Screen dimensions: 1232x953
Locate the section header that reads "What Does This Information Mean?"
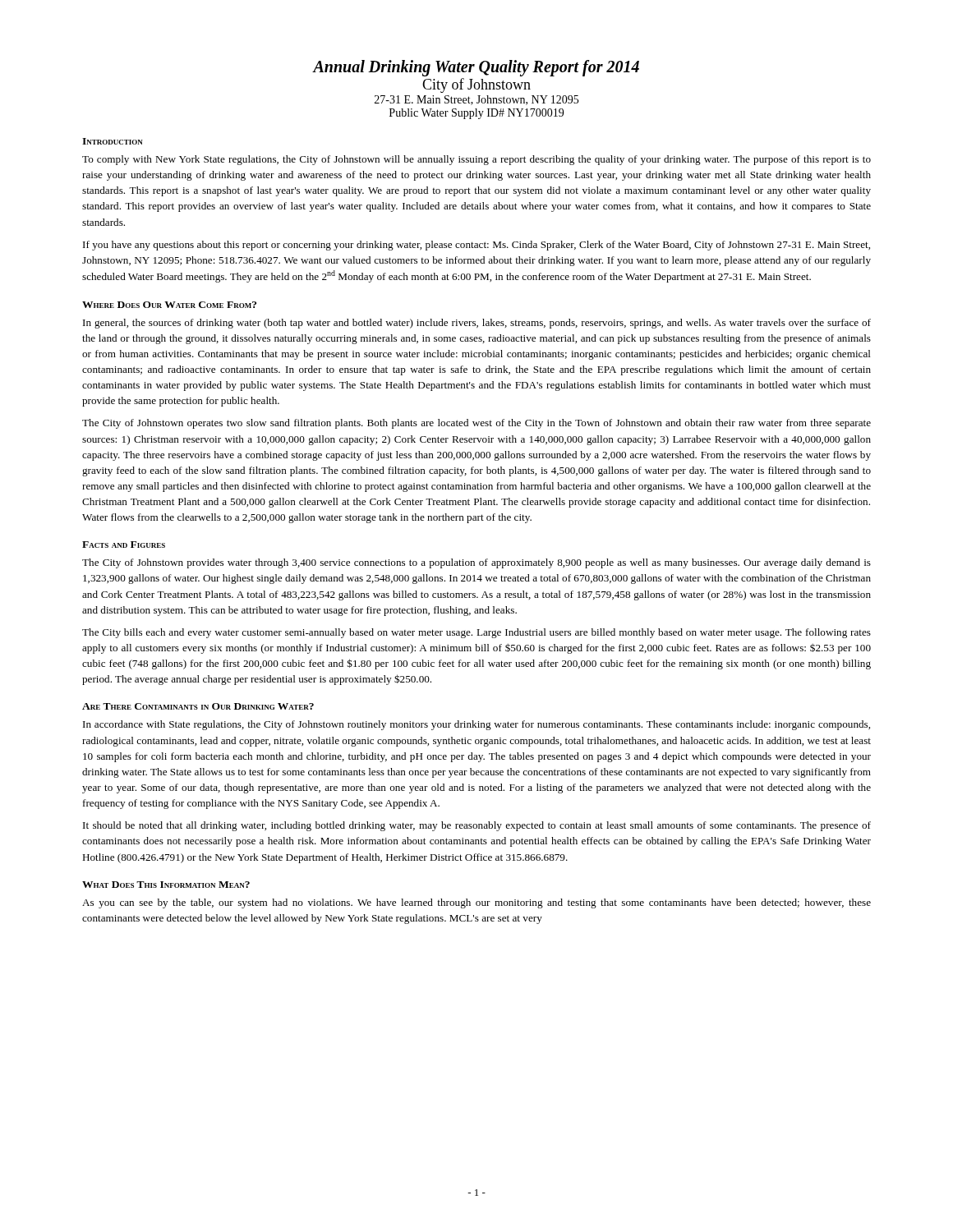(166, 884)
